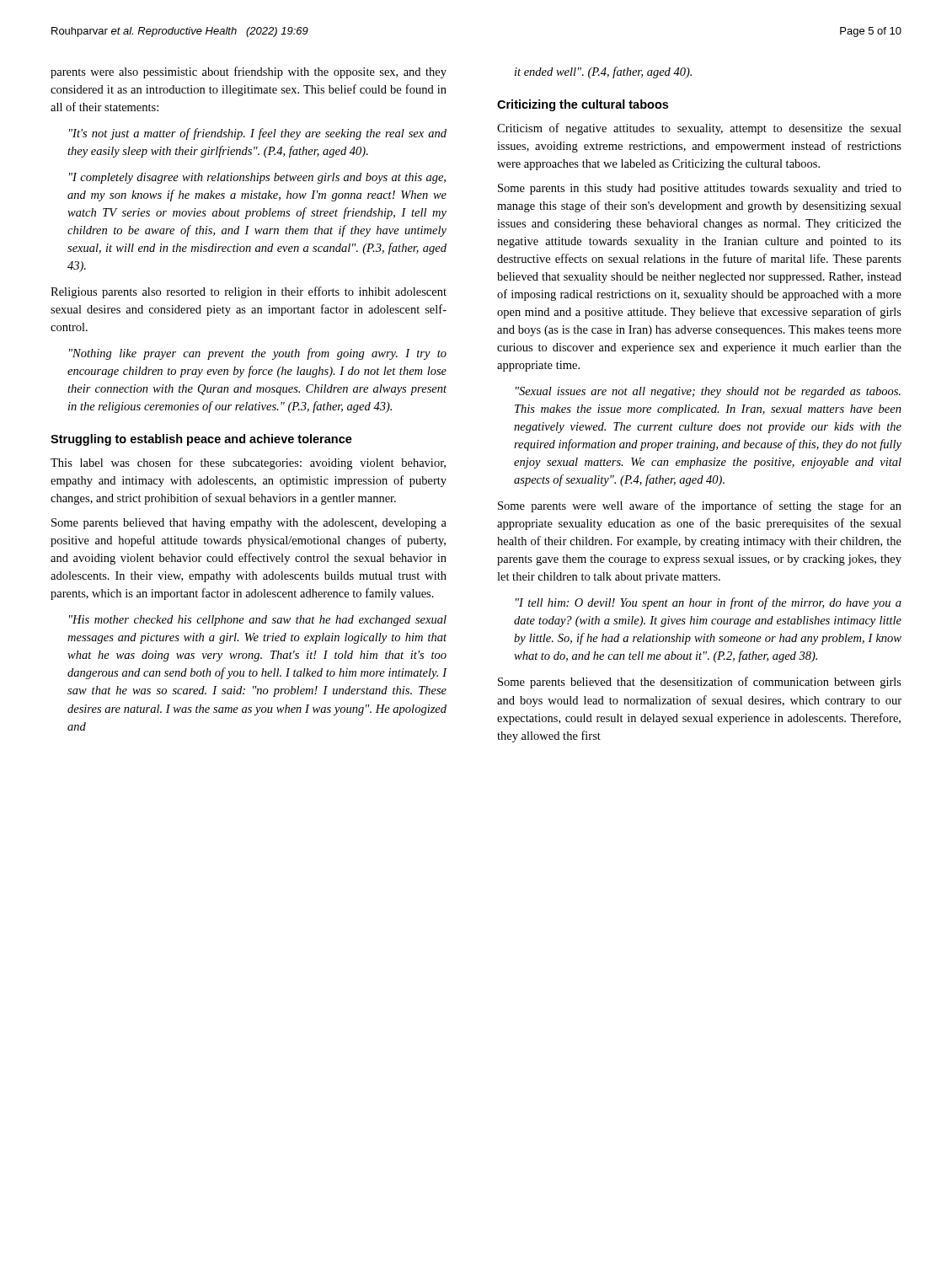Viewport: 952px width, 1264px height.
Task: Click the passage that begins "Some parents in this study had positive"
Action: coord(699,277)
